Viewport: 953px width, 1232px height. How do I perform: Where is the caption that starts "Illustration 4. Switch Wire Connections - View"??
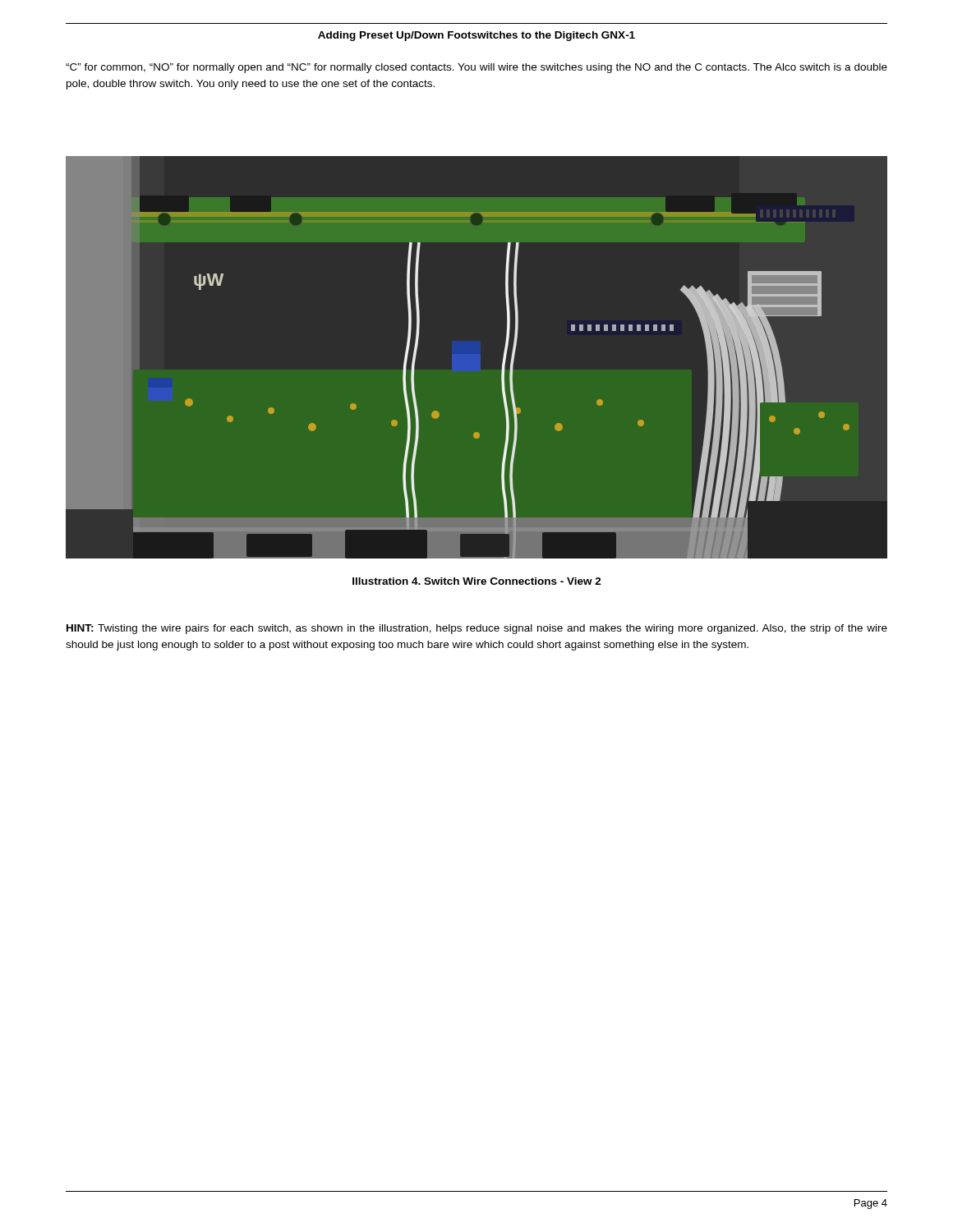point(476,581)
